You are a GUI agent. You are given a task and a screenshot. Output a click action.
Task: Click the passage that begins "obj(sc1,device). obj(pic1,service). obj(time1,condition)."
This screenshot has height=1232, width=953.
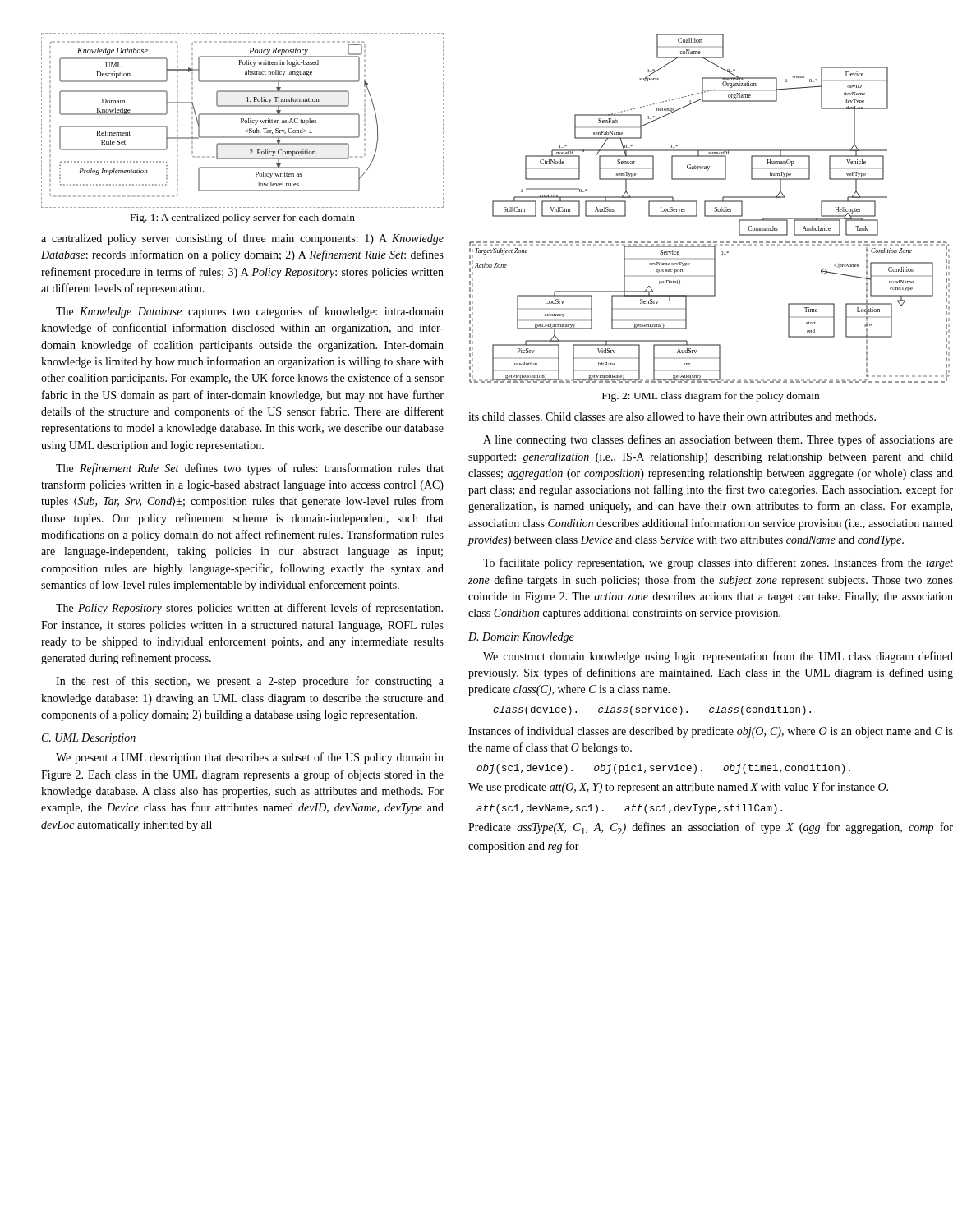click(x=711, y=779)
